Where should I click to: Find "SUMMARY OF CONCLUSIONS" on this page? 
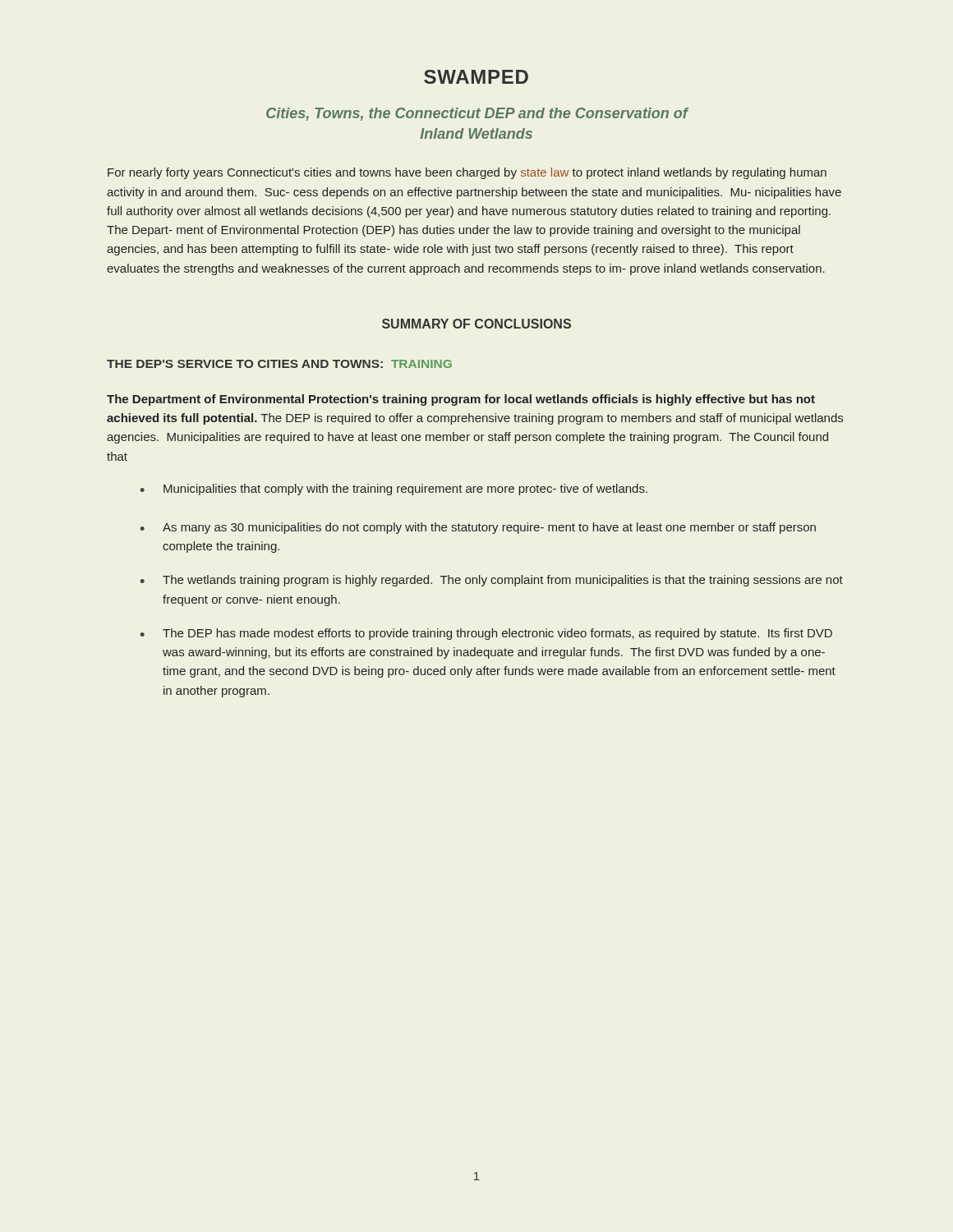point(476,324)
